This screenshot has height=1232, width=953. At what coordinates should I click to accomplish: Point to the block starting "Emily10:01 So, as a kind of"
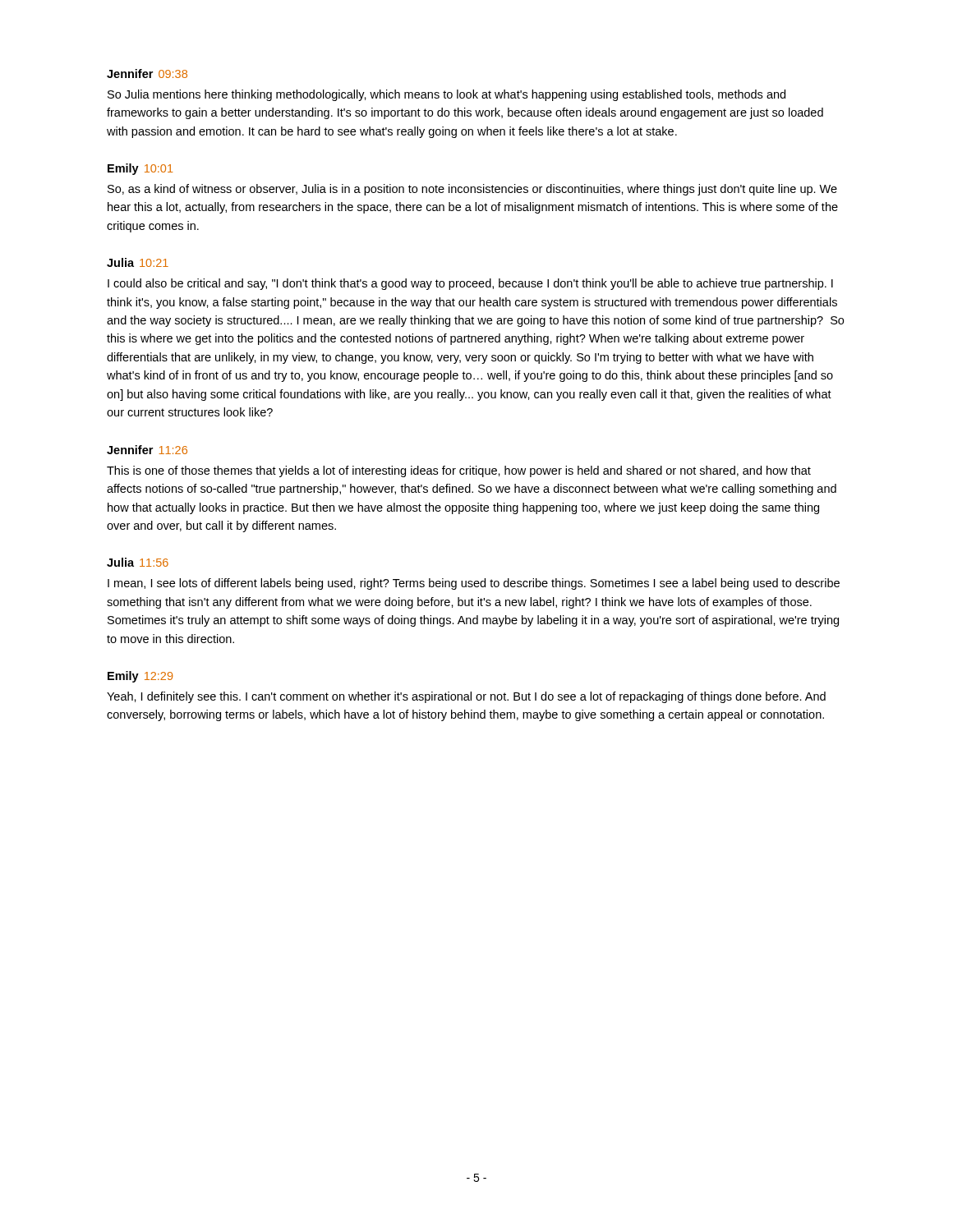pos(476,198)
